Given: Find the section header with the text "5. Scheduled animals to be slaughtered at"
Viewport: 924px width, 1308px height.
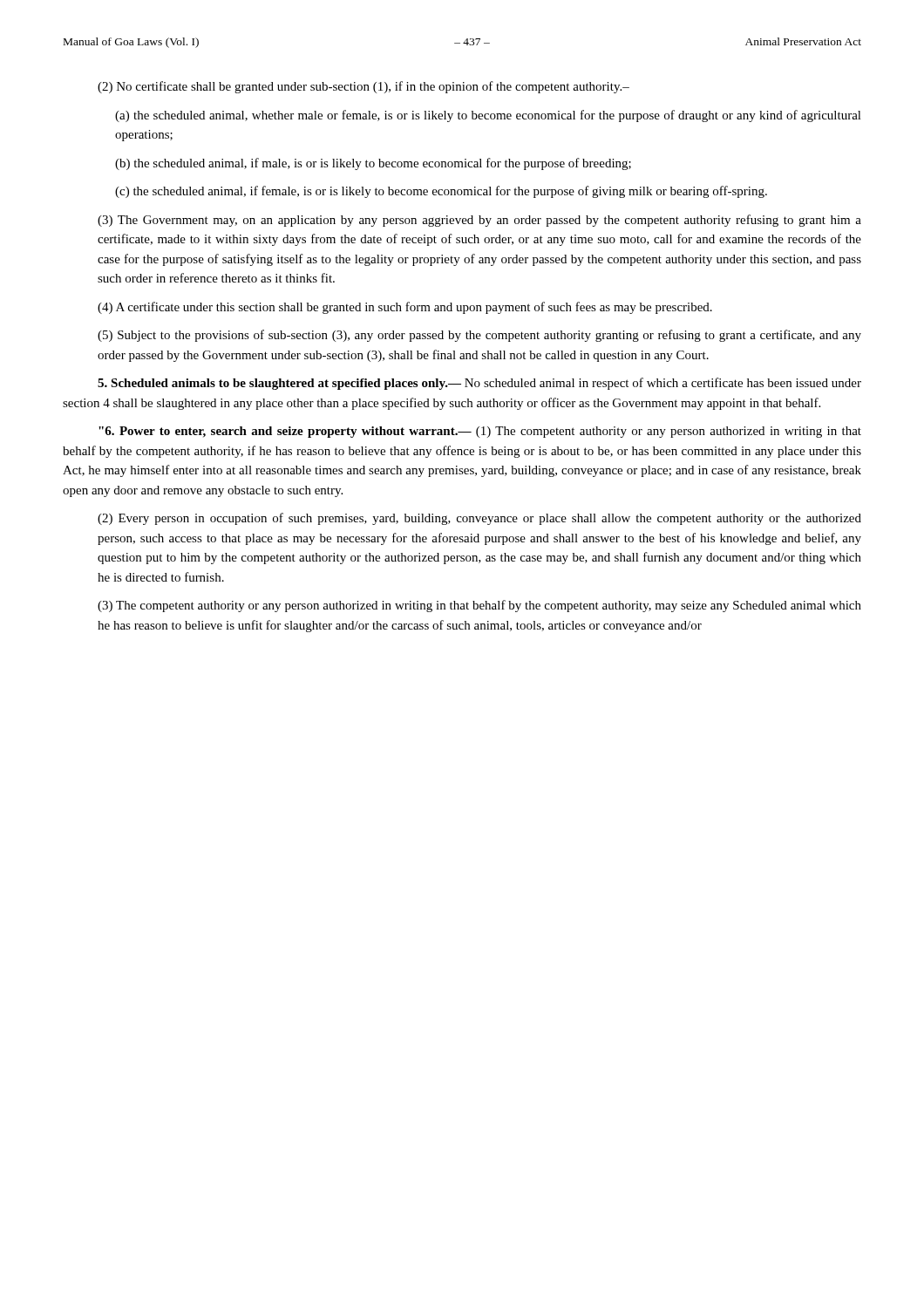Looking at the screenshot, I should click(462, 393).
